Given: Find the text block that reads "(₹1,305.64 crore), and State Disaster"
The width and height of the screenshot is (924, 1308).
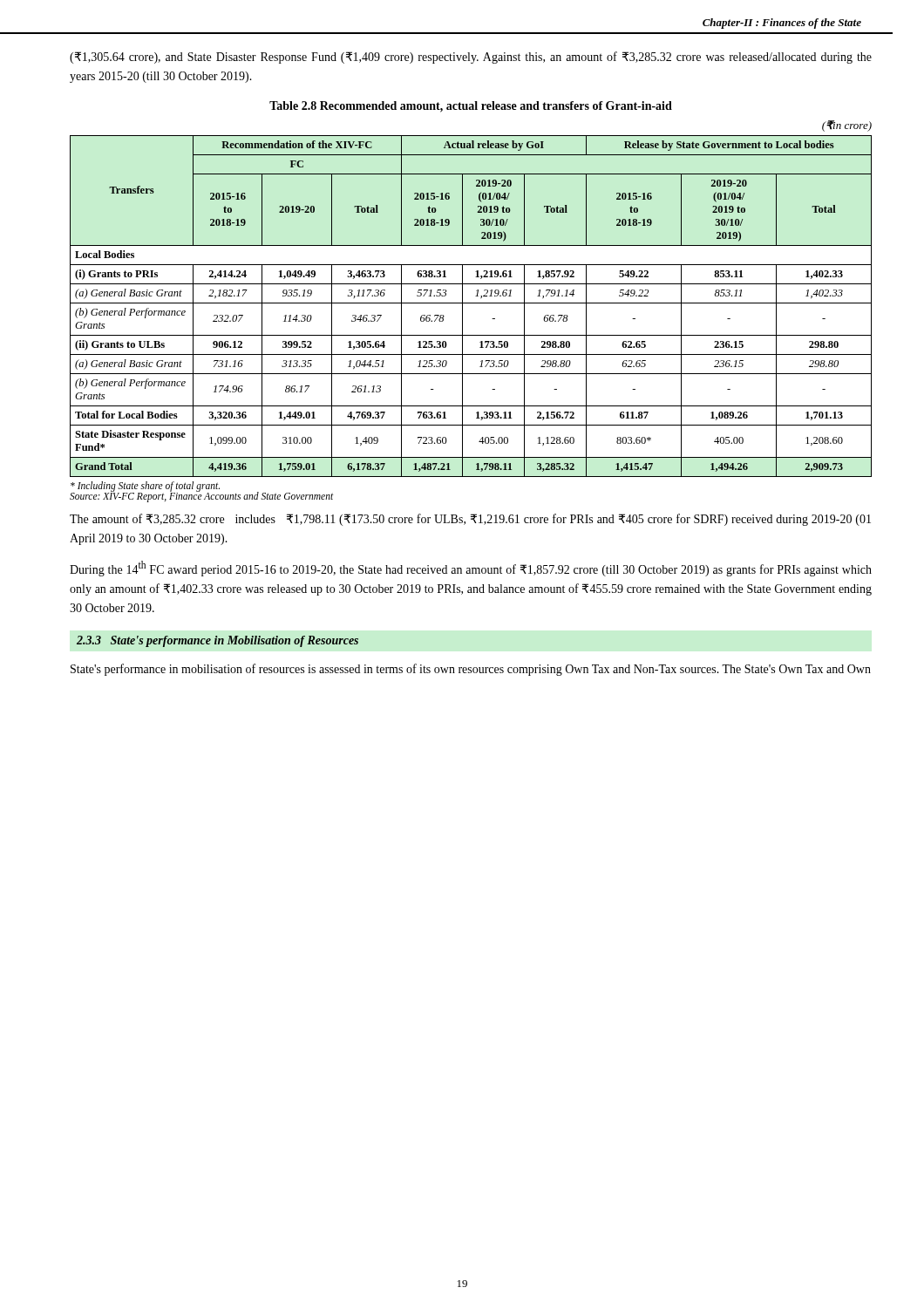Looking at the screenshot, I should click(471, 67).
